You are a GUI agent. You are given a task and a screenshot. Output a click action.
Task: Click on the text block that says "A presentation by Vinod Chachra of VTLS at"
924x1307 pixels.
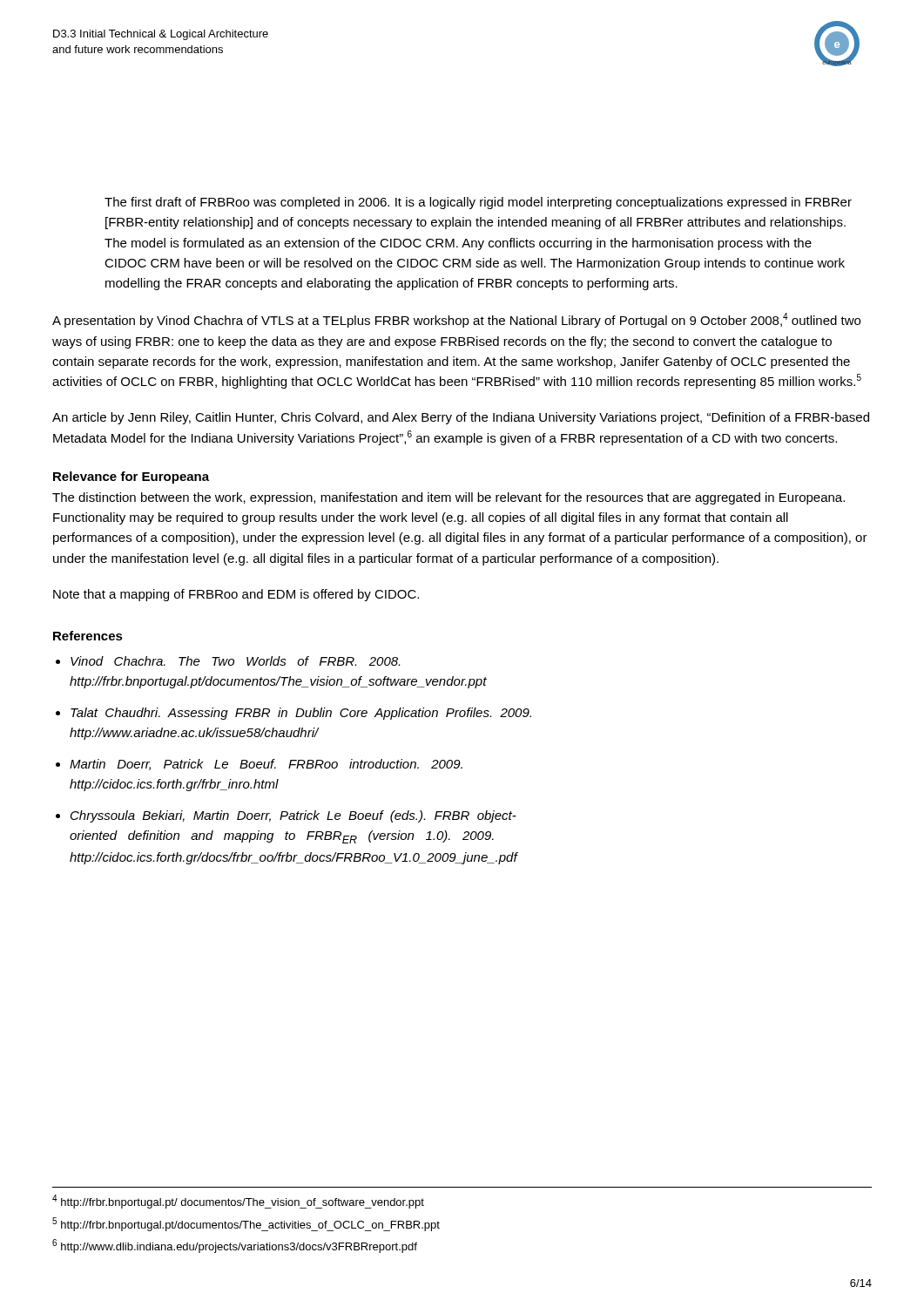pos(457,350)
